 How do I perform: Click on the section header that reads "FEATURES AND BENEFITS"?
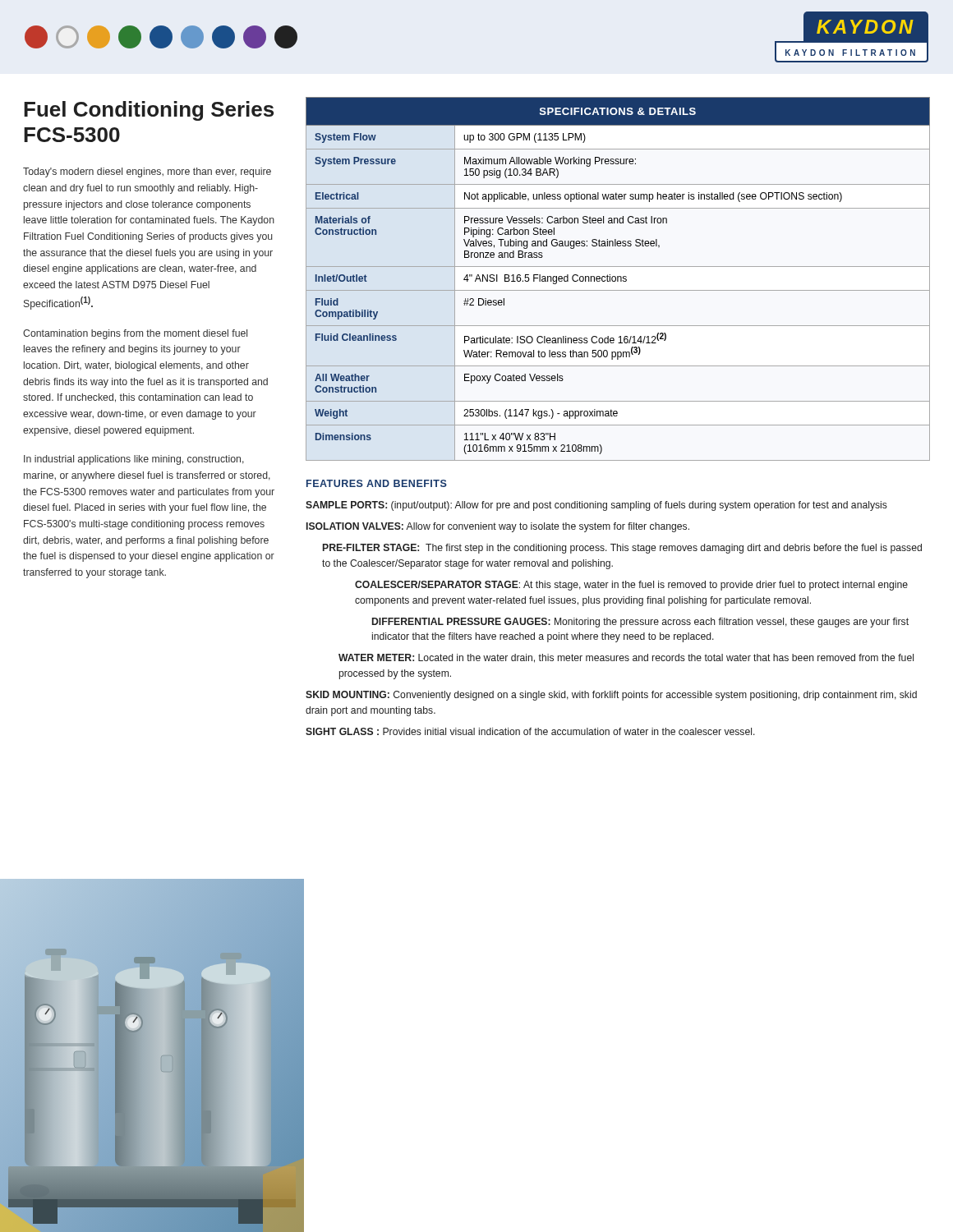[376, 484]
